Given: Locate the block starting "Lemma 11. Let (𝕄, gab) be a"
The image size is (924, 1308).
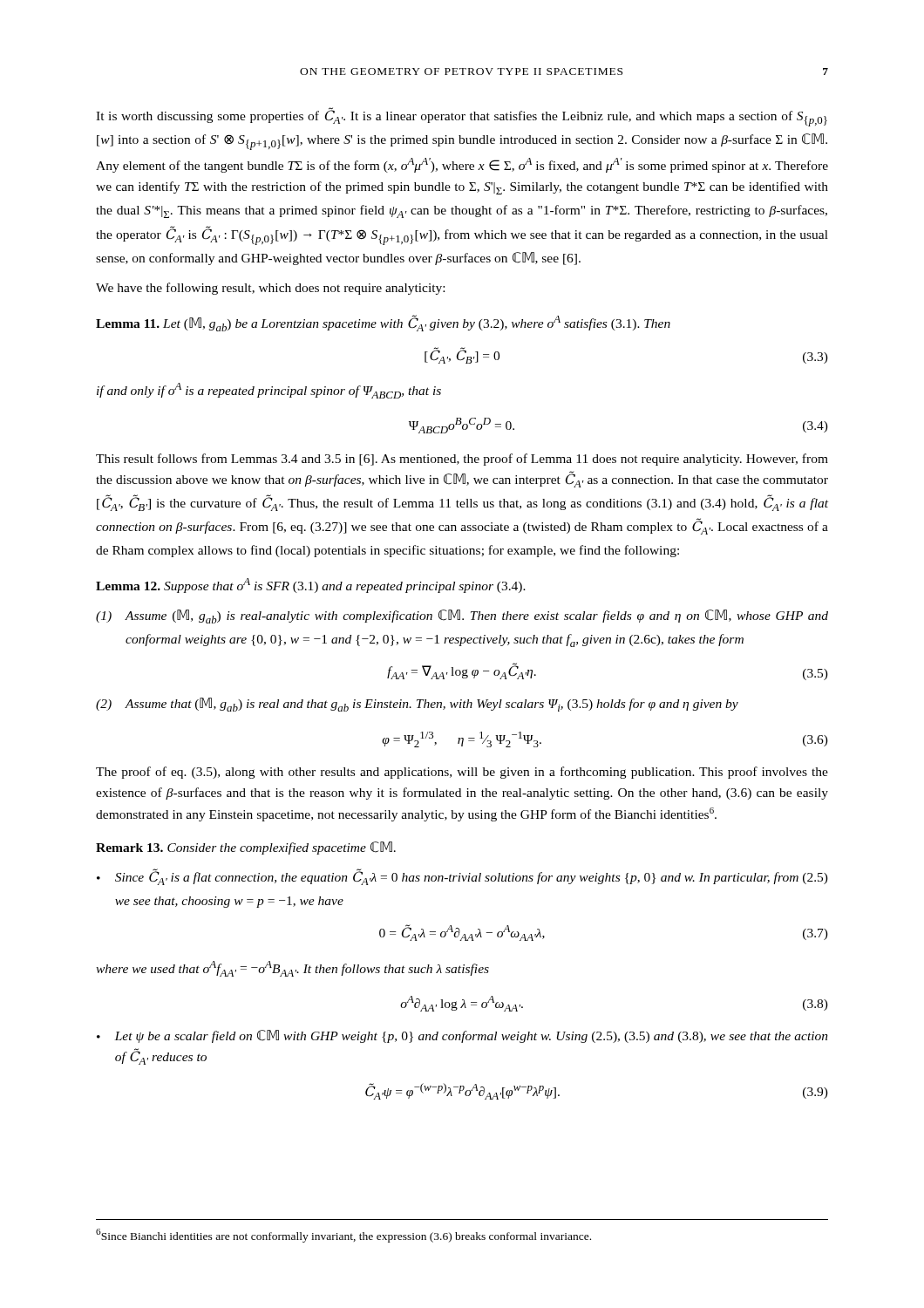Looking at the screenshot, I should coord(462,323).
